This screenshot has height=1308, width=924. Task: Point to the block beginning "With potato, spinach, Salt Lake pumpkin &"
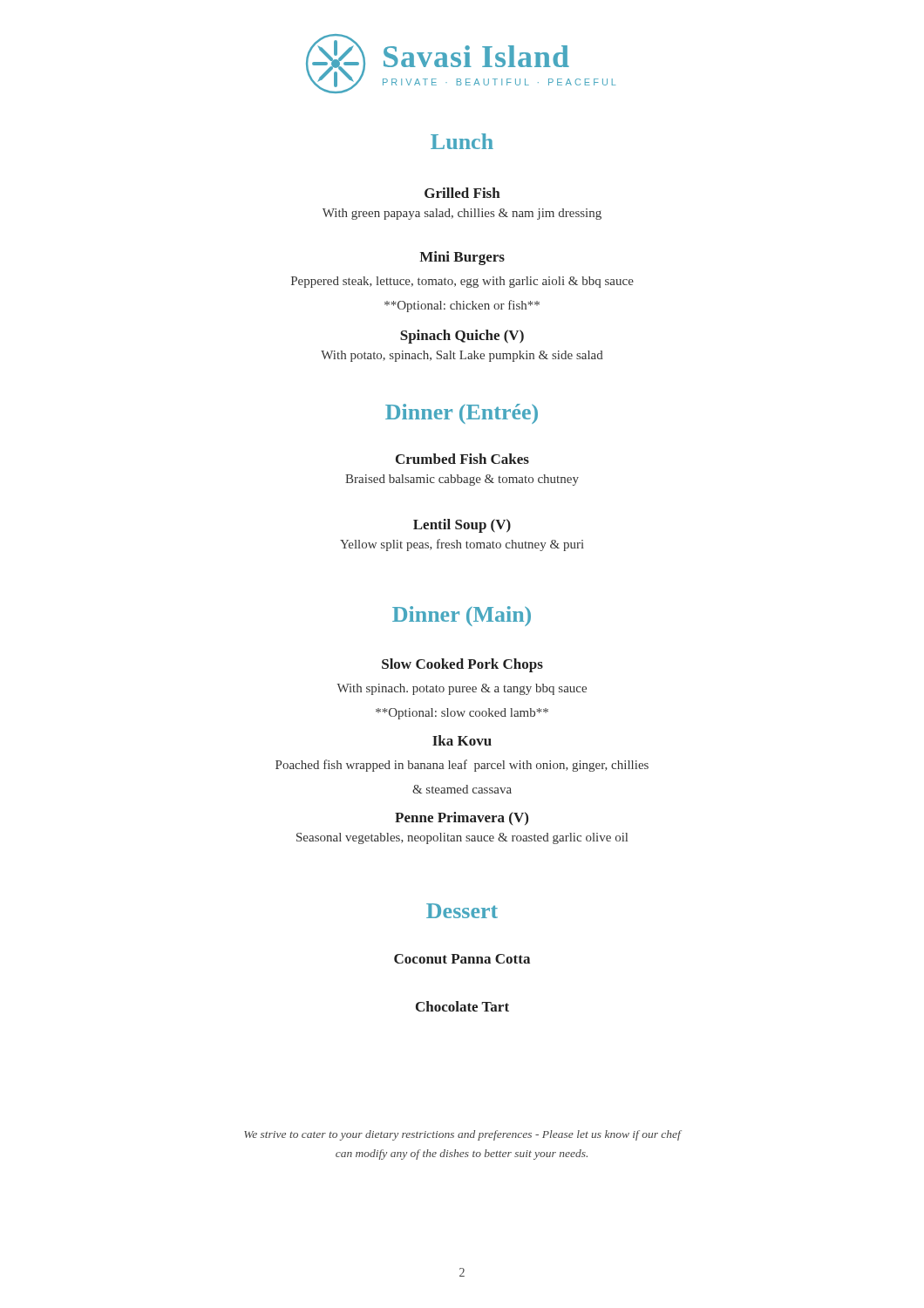coord(462,355)
